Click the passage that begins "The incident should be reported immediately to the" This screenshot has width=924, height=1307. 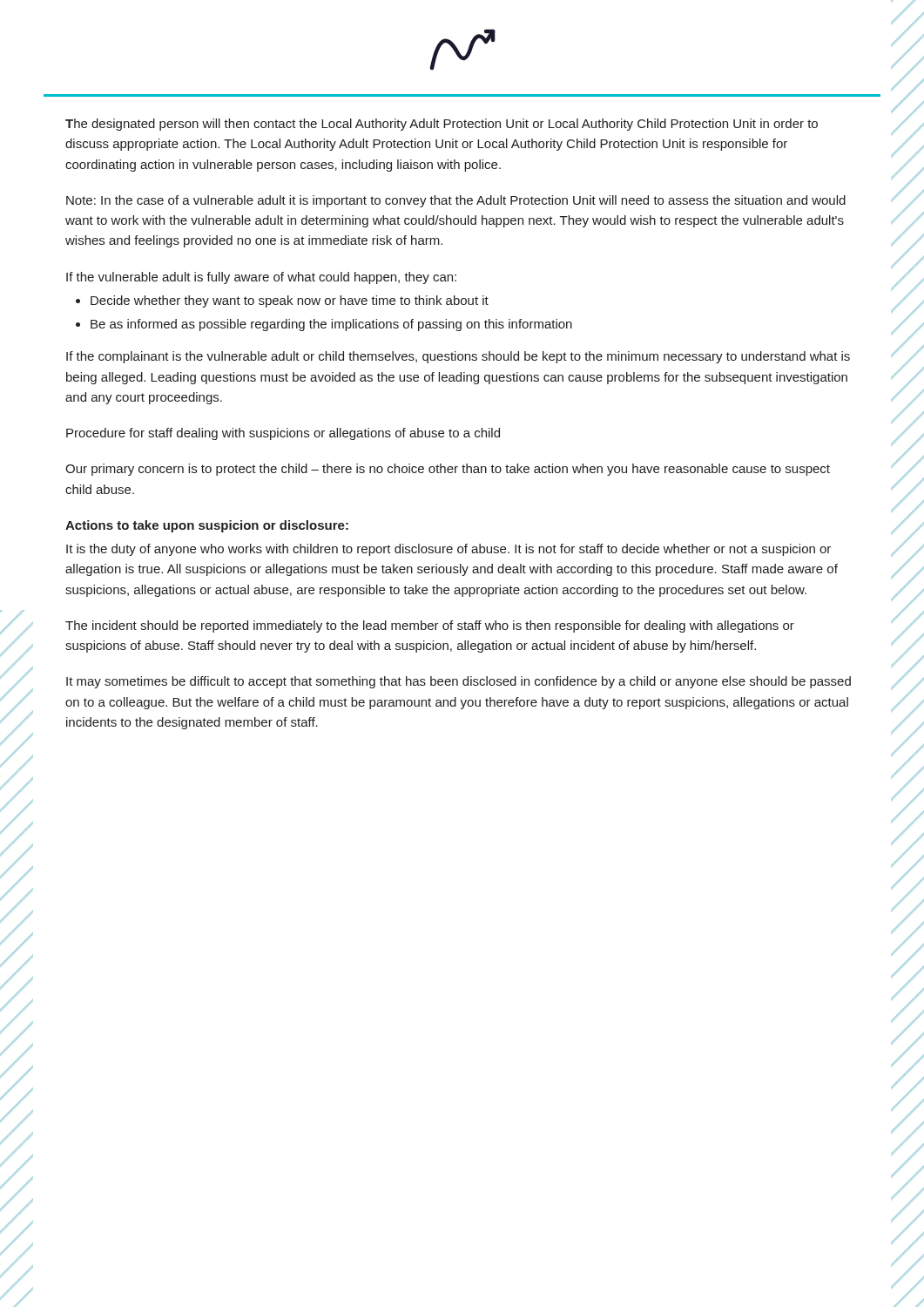click(x=430, y=635)
